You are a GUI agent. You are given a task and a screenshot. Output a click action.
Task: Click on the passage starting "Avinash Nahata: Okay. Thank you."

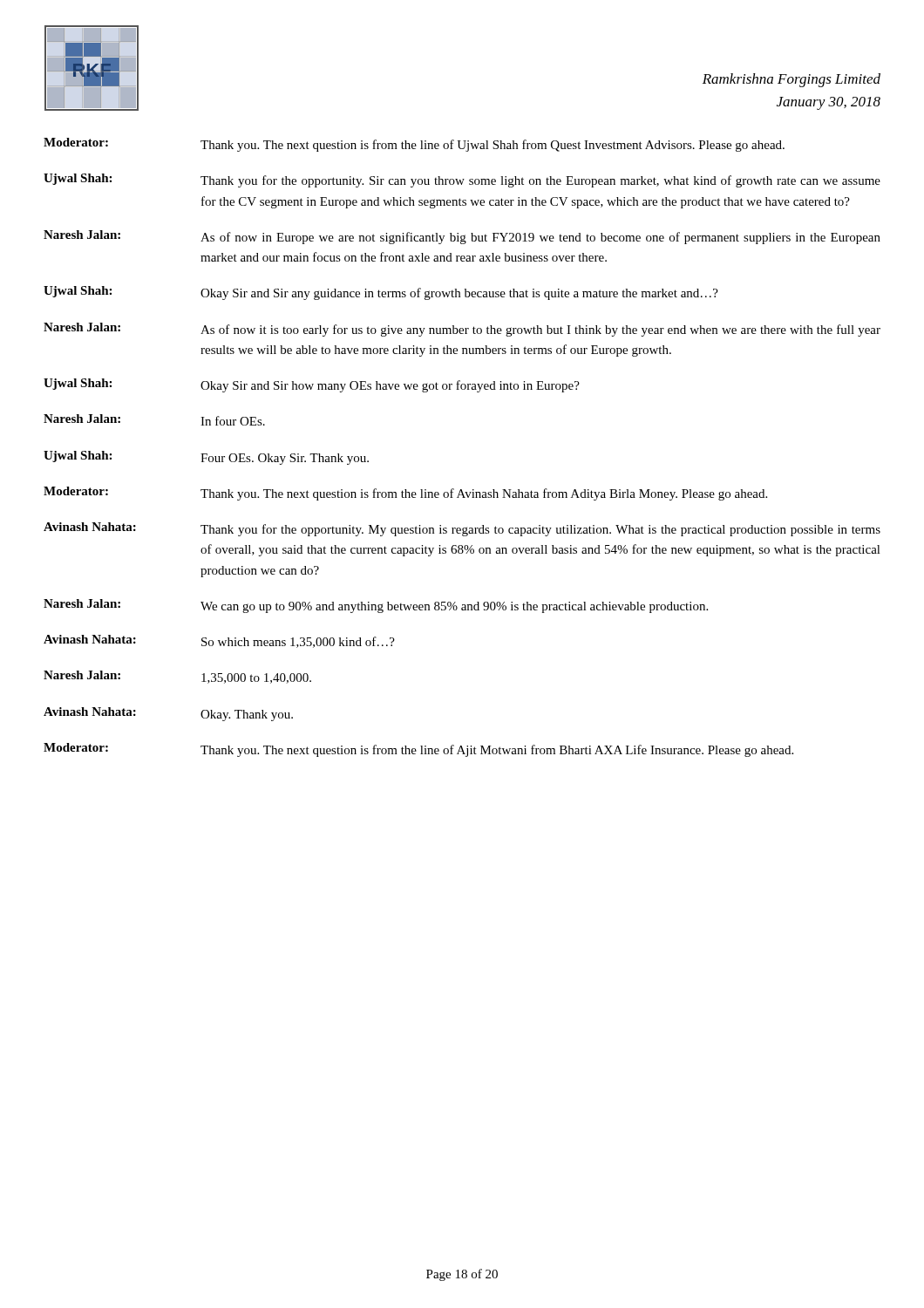[x=99, y=714]
